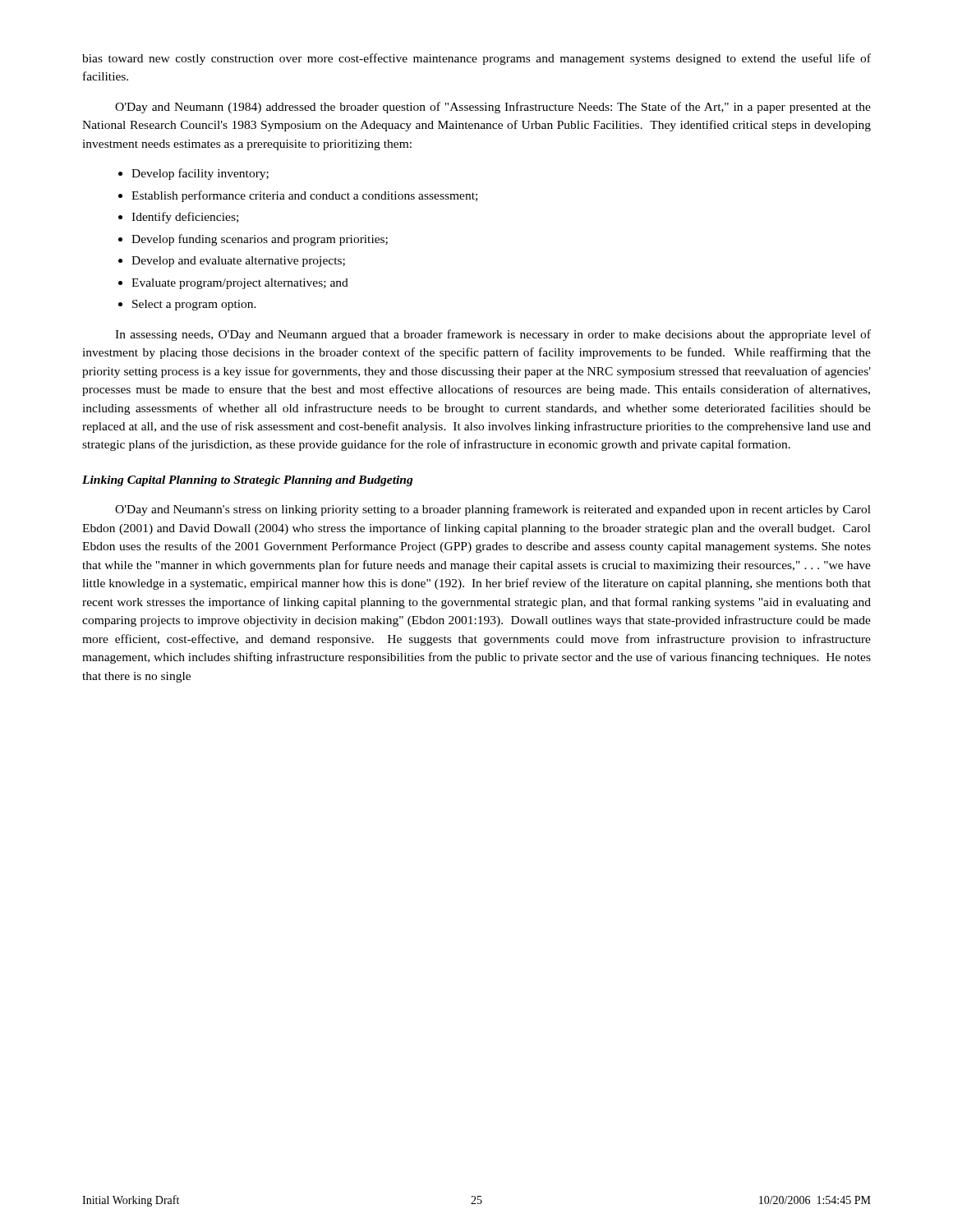This screenshot has width=953, height=1232.
Task: Click on the list item that reads "Evaluate program/project alternatives; and"
Action: [x=240, y=282]
